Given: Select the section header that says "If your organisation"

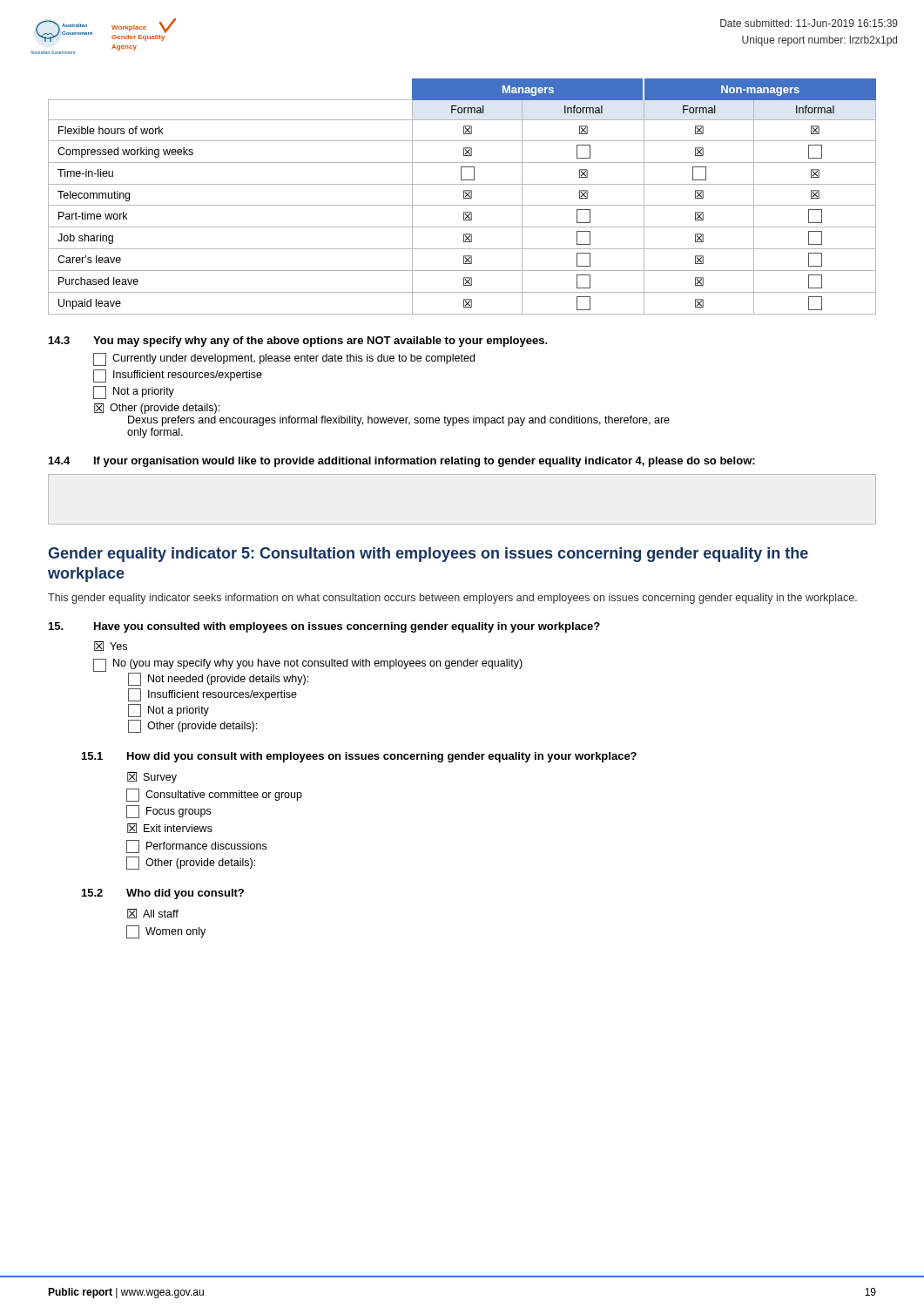Looking at the screenshot, I should (424, 460).
